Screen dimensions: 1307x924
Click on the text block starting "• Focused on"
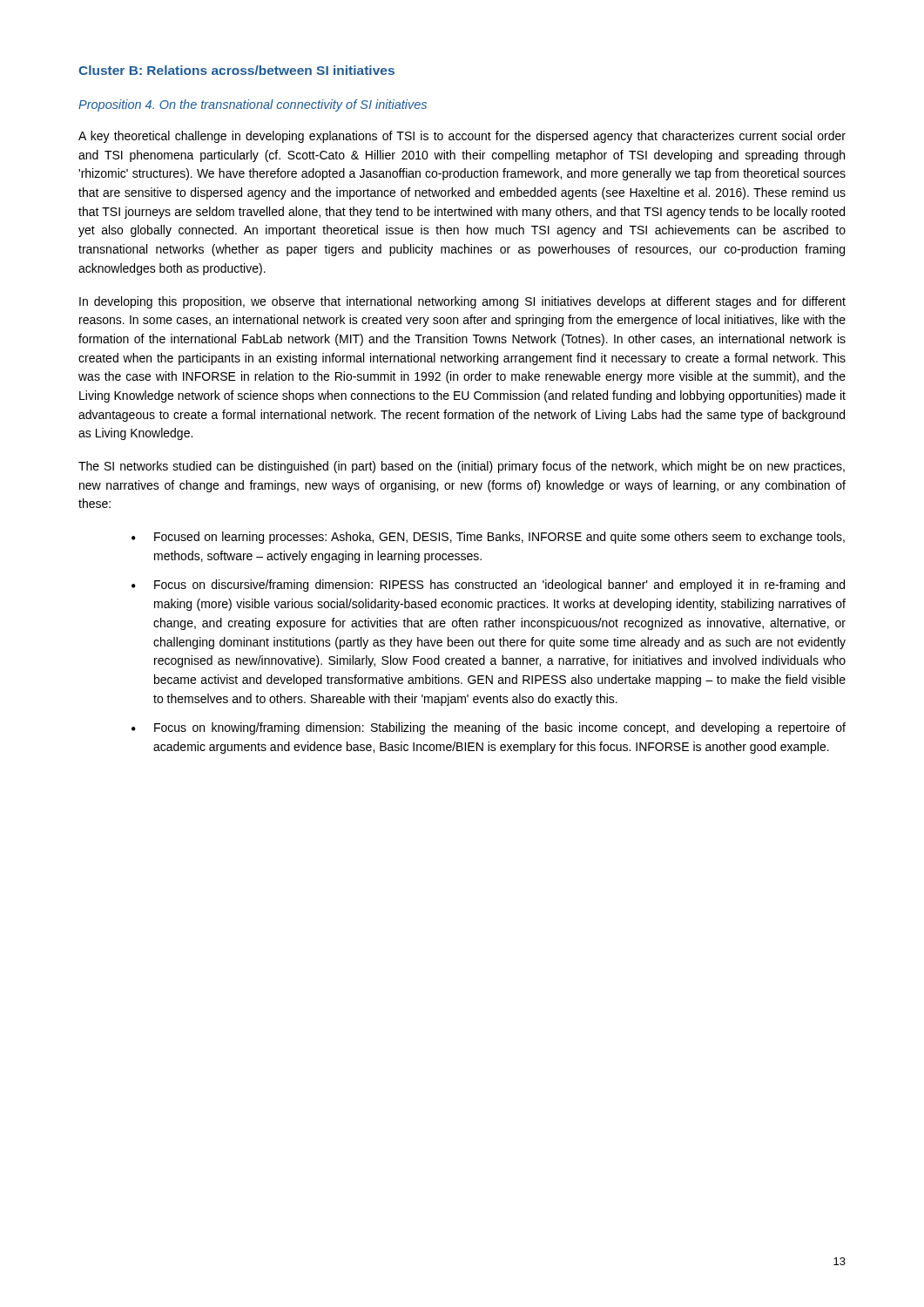[x=488, y=547]
